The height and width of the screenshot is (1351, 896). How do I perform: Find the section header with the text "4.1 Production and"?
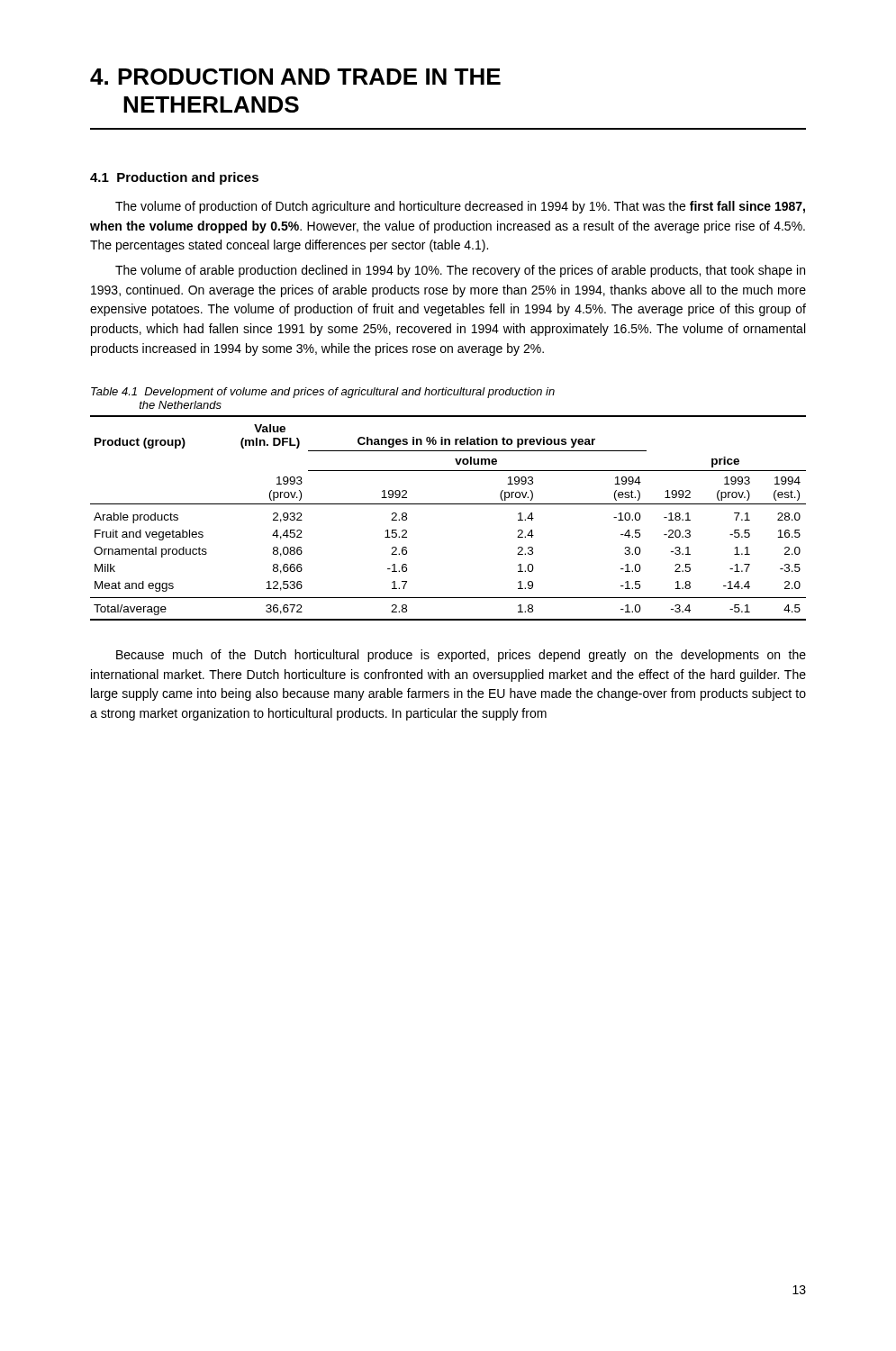coord(174,177)
